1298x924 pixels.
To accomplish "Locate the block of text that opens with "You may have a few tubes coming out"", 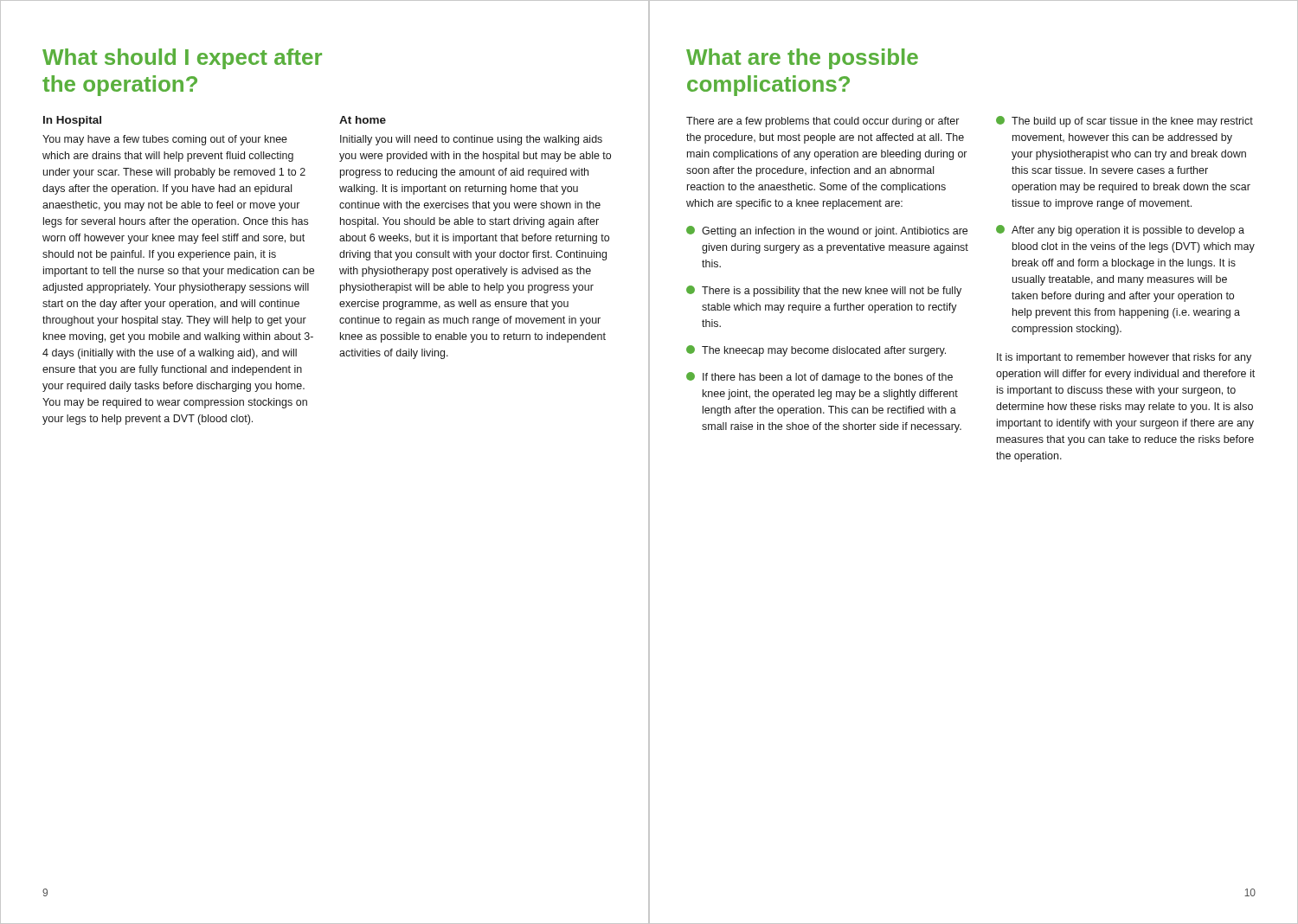I will (x=179, y=279).
